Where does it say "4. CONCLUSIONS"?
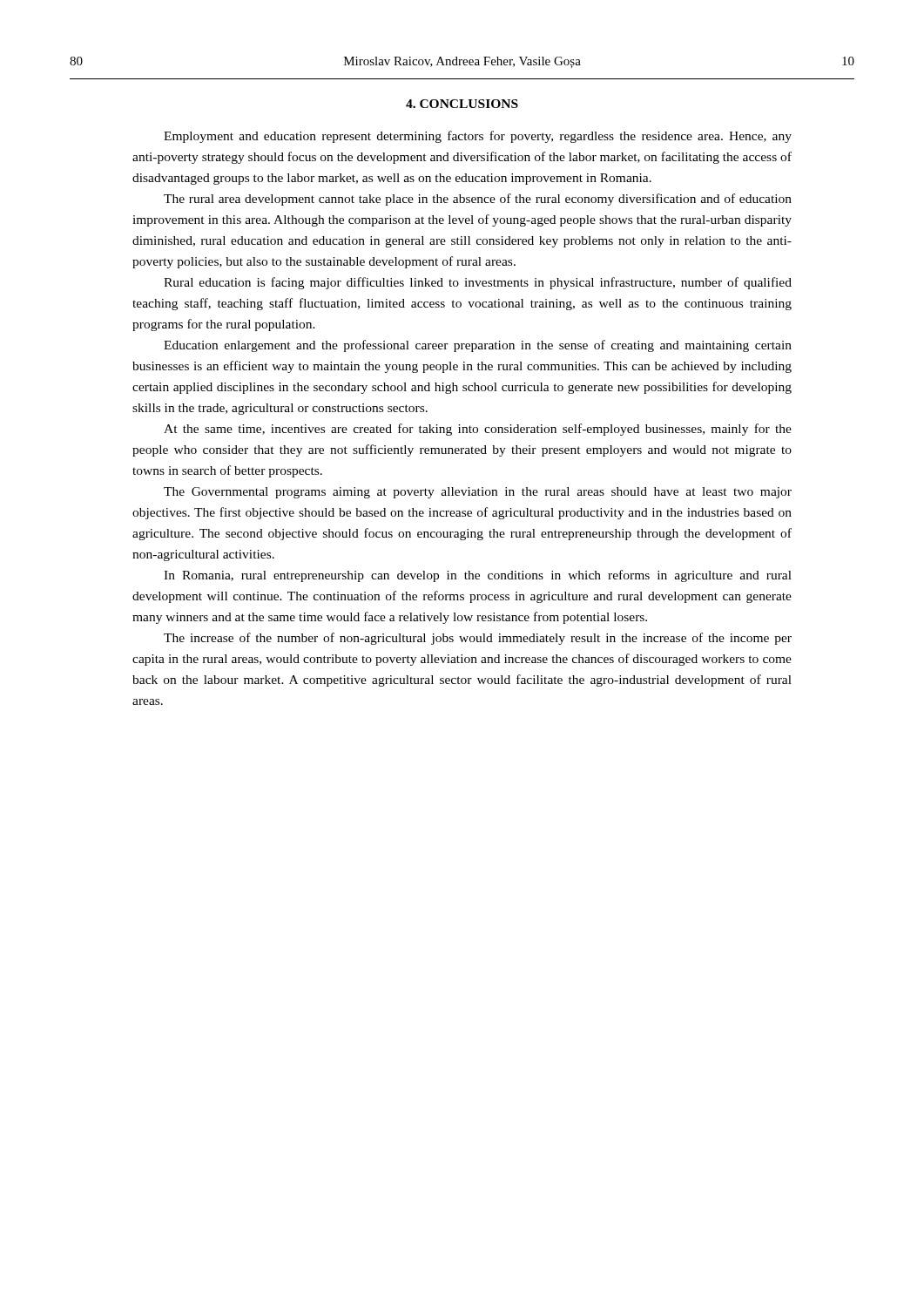This screenshot has width=924, height=1307. click(x=462, y=103)
